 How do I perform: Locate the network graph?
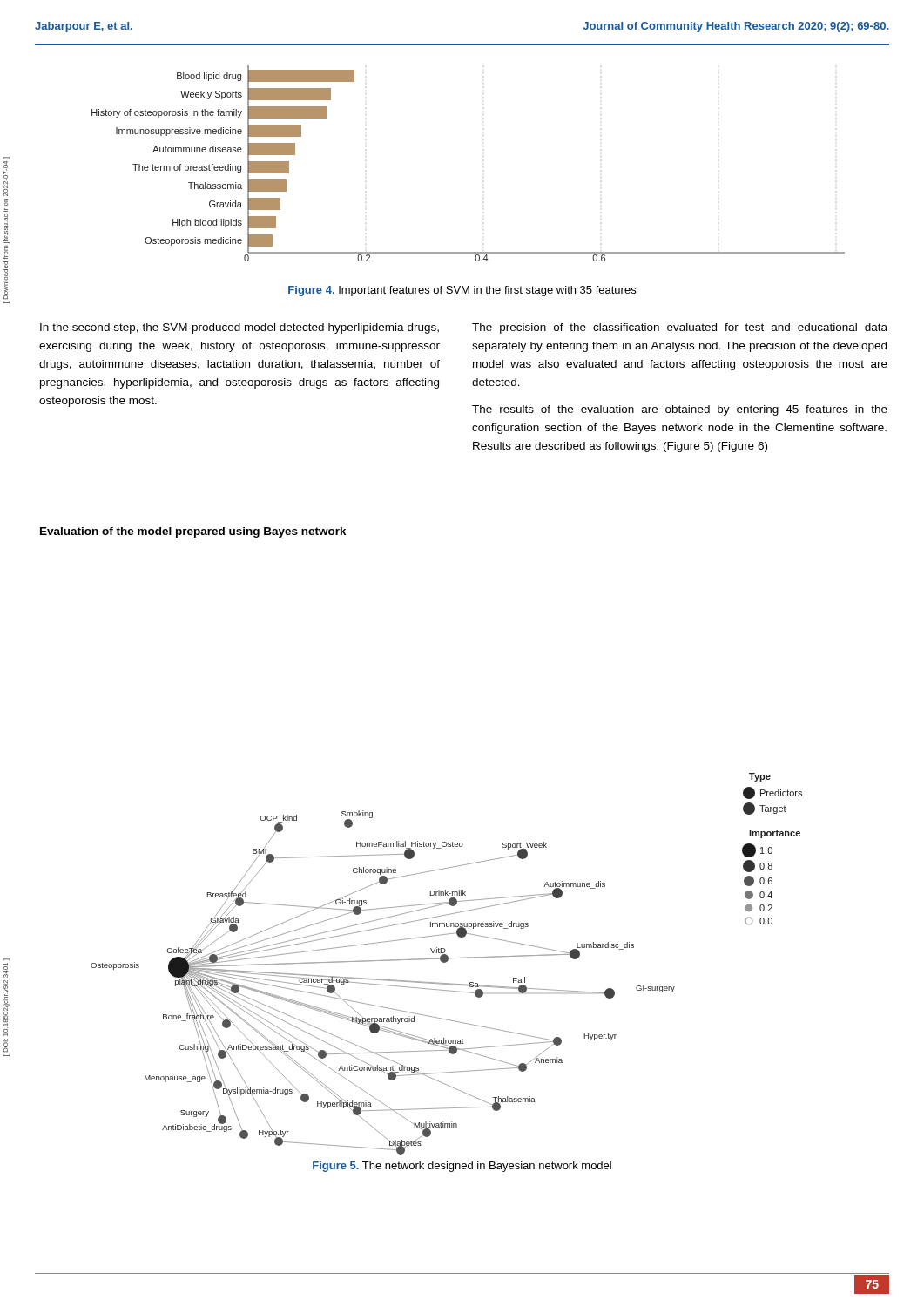[462, 956]
